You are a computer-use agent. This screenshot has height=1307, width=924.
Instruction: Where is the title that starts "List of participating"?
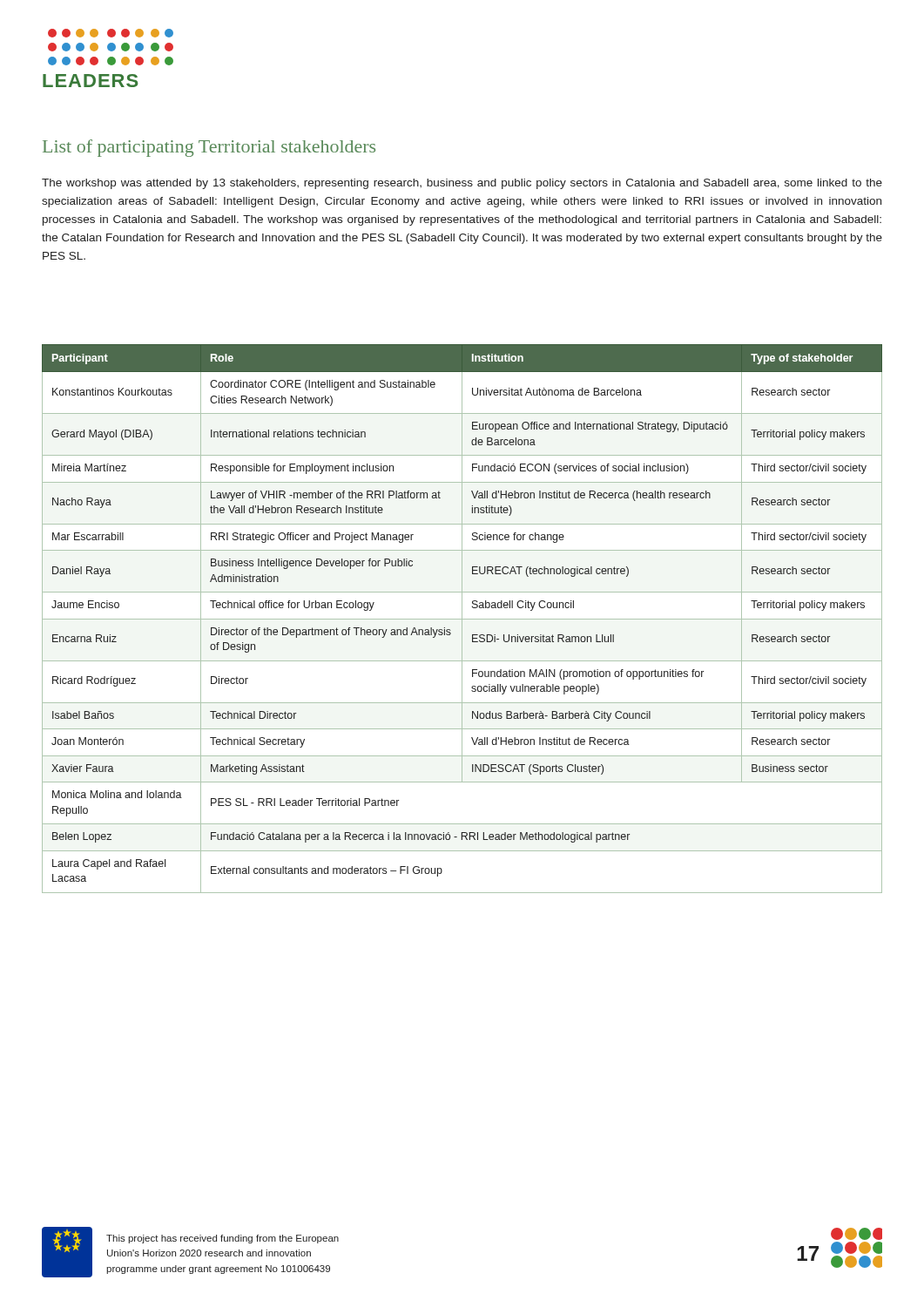point(209,146)
